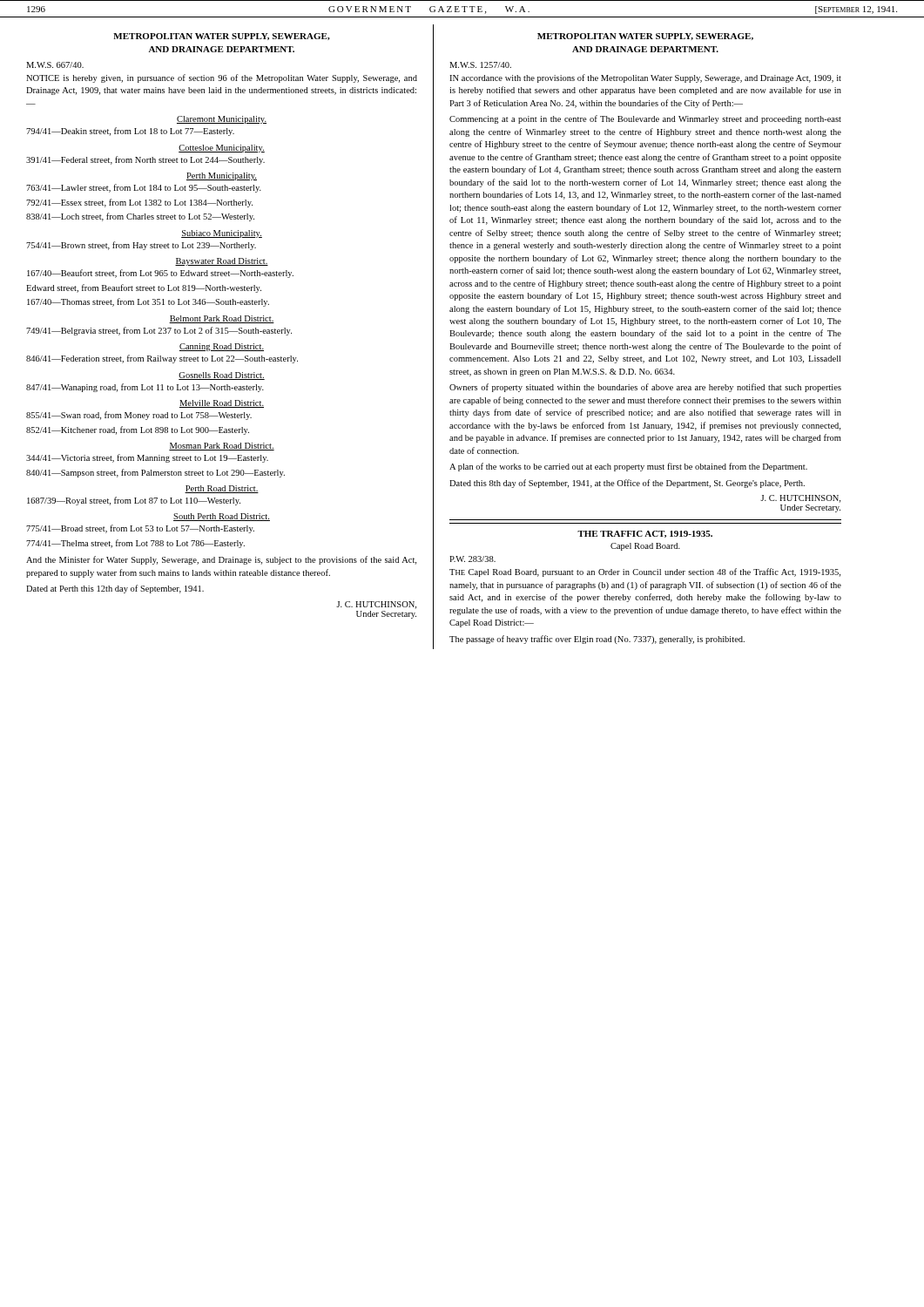The image size is (924, 1307).
Task: Point to the passage starting "344/41—Victoria street, from Manning street to"
Action: 147,458
